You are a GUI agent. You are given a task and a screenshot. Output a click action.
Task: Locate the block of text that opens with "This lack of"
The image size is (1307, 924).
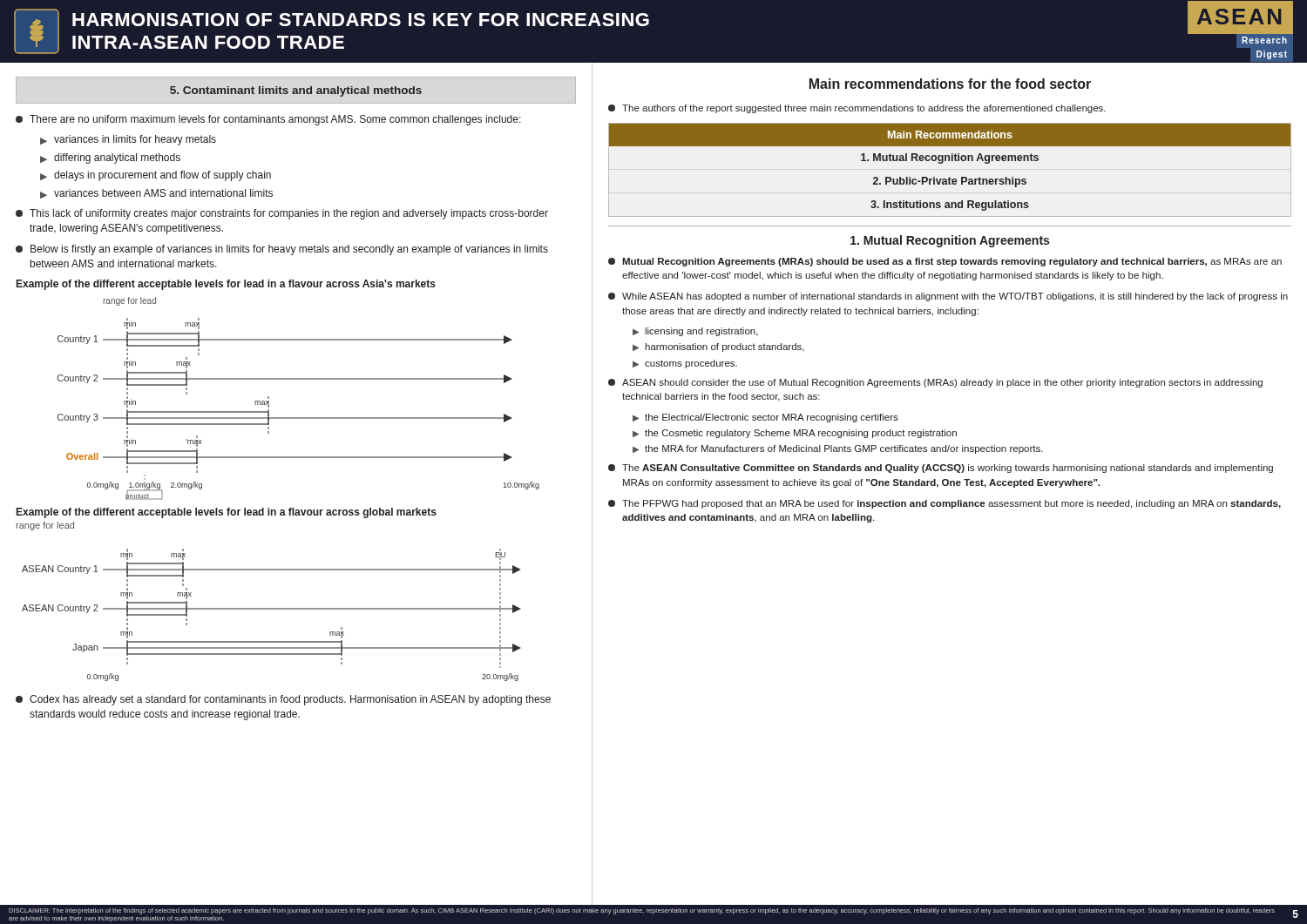pyautogui.click(x=296, y=221)
